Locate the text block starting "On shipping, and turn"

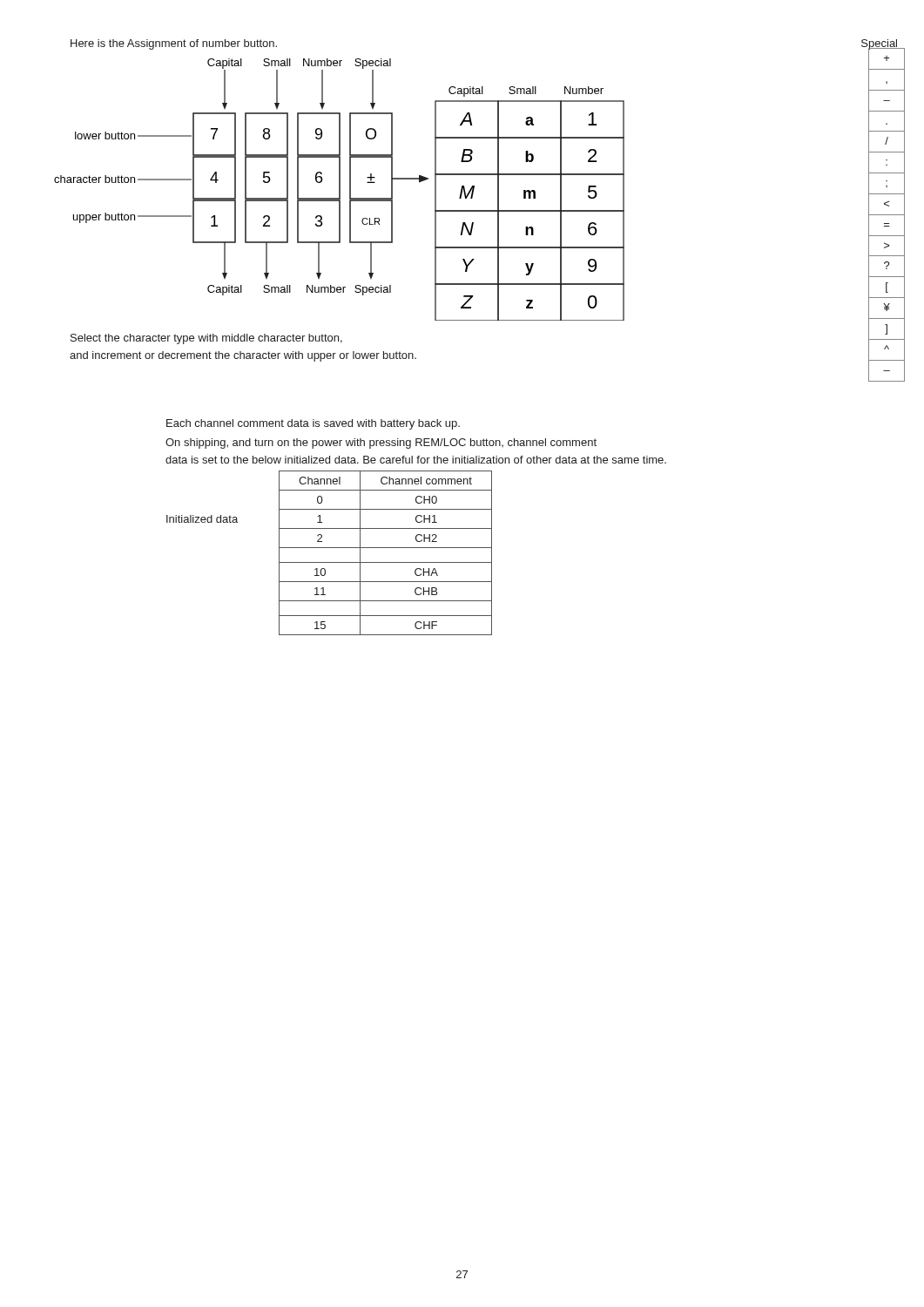pyautogui.click(x=381, y=442)
